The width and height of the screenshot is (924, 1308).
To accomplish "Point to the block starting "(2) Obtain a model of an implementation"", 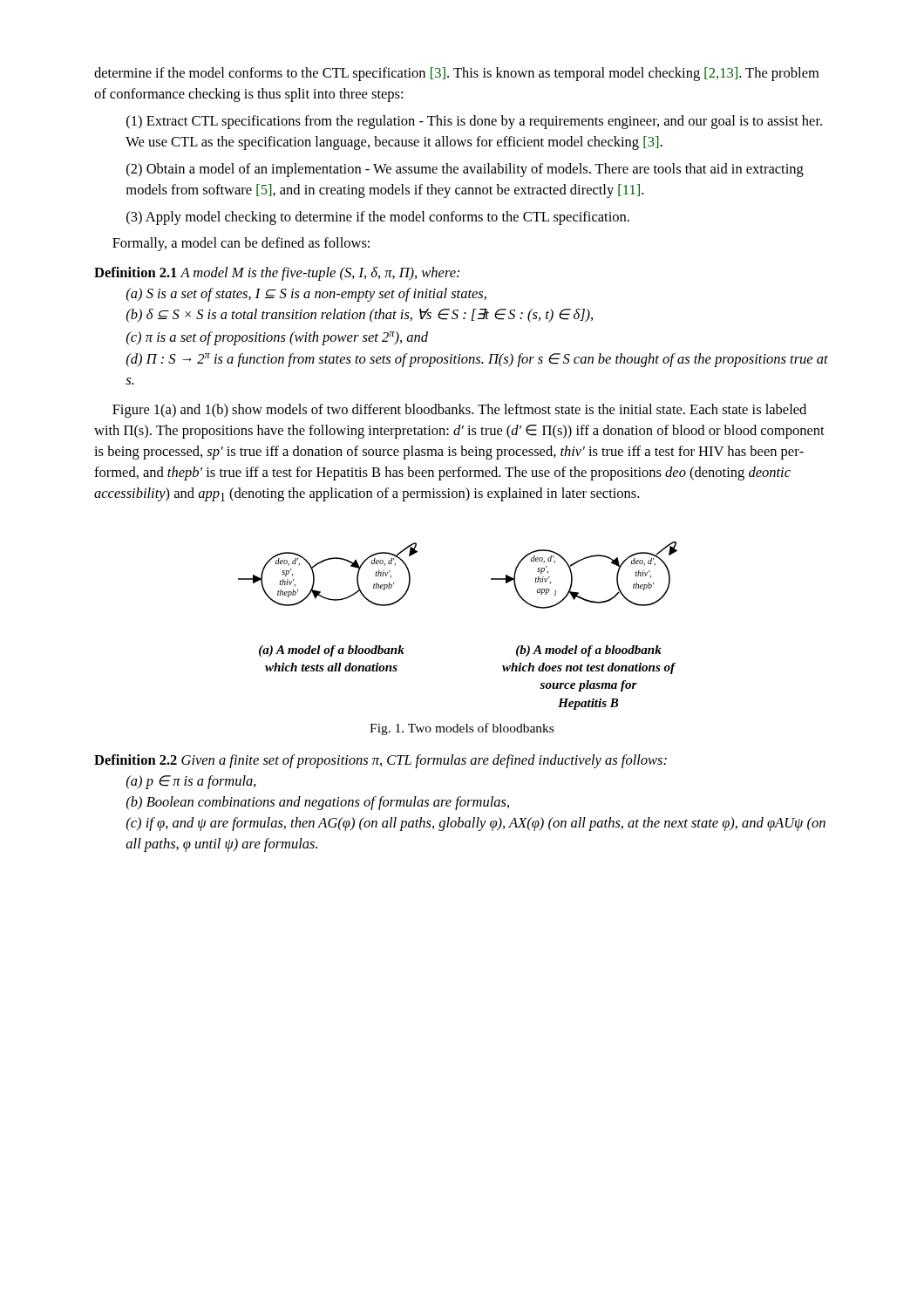I will 465,179.
